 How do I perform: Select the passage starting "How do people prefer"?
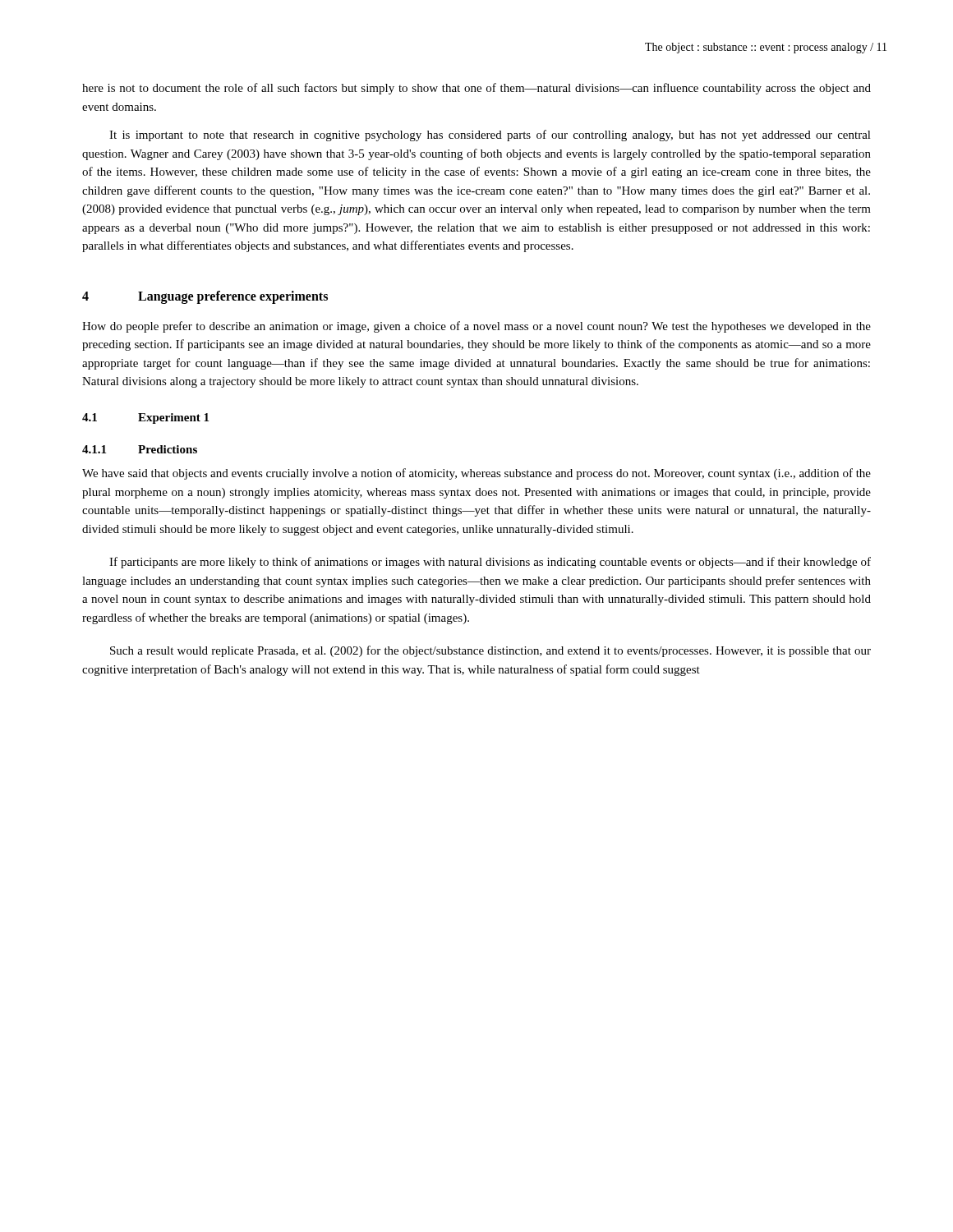click(x=476, y=354)
